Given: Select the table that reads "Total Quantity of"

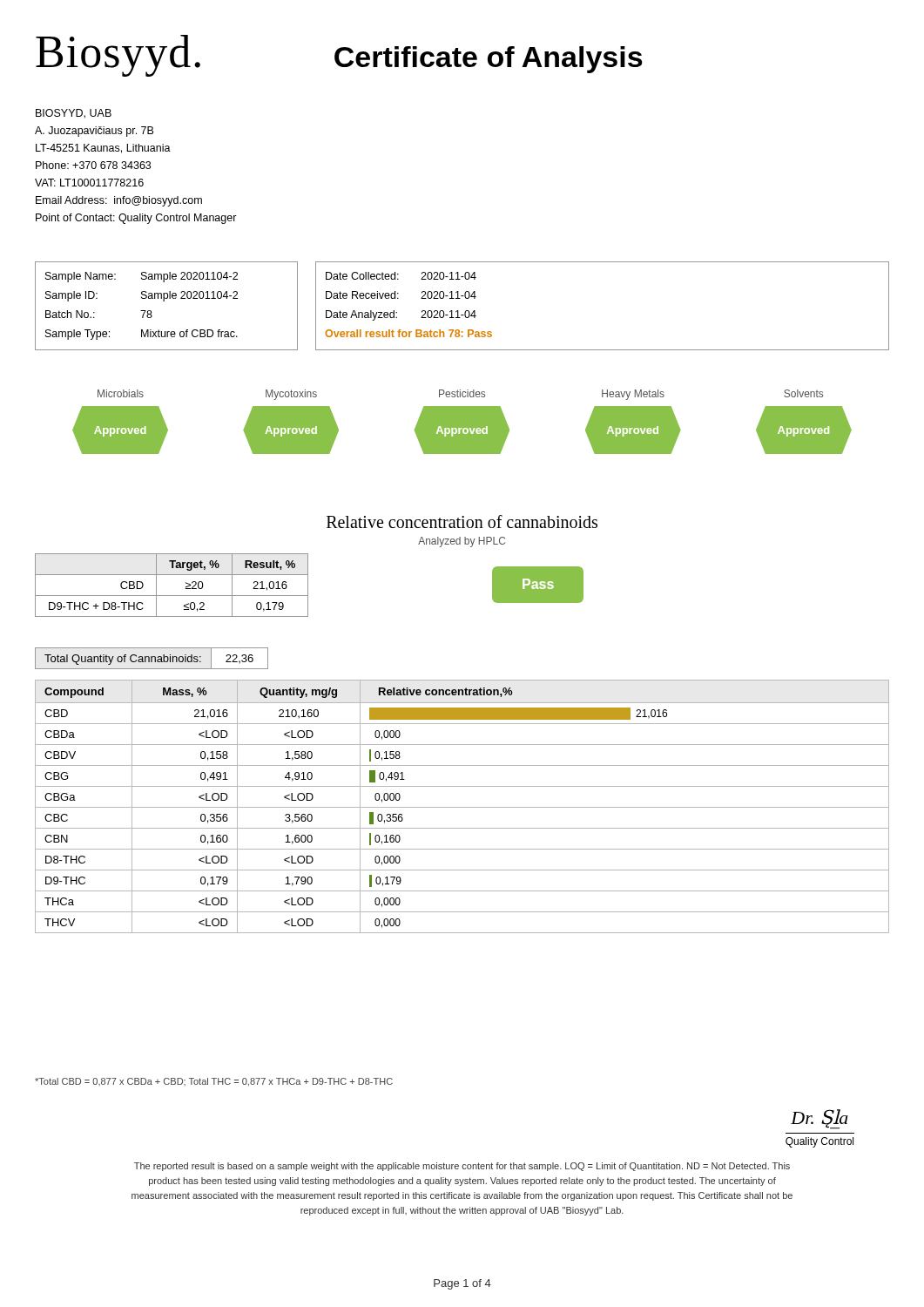Looking at the screenshot, I should tap(152, 658).
